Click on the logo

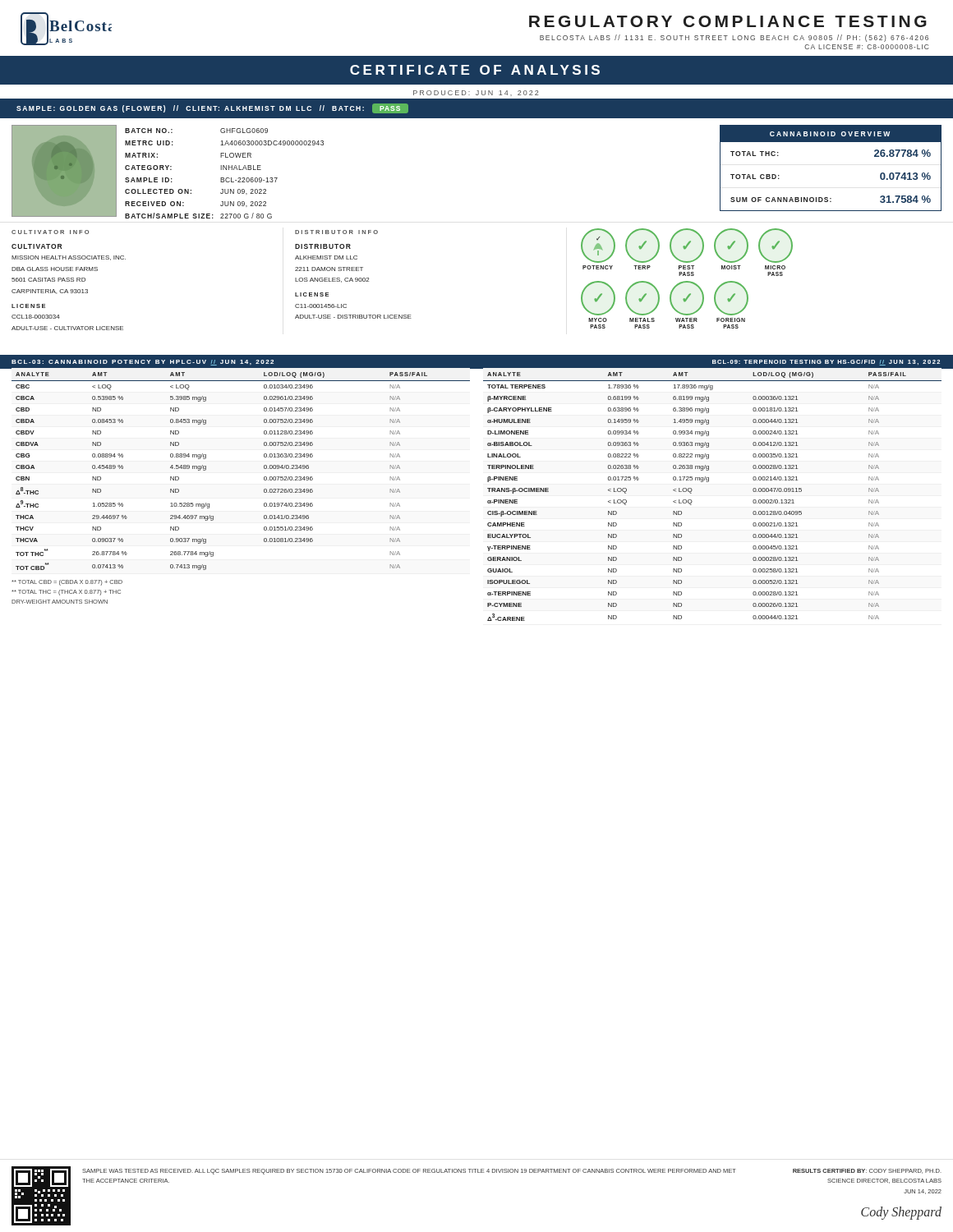(x=63, y=33)
